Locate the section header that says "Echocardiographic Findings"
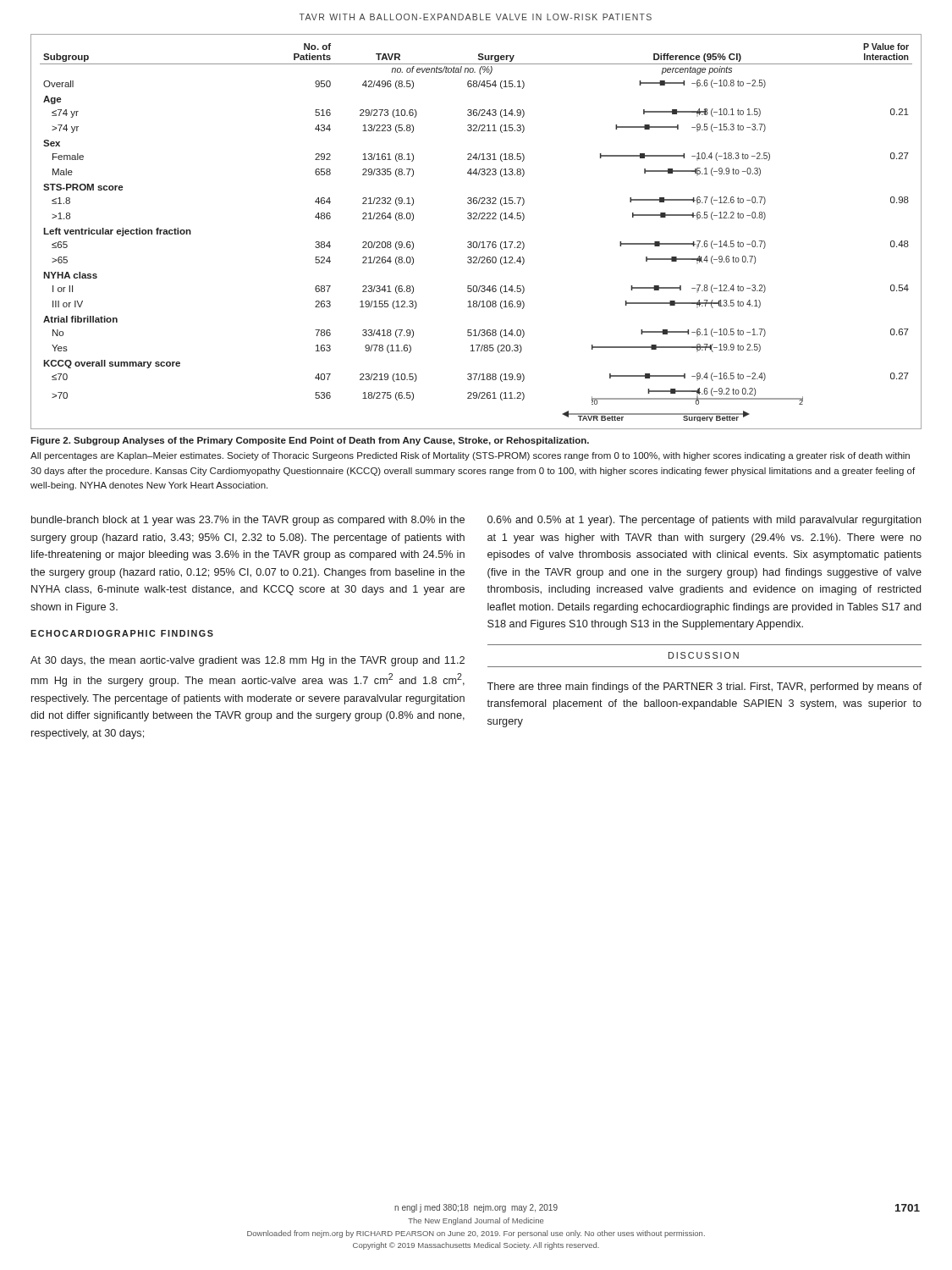Screen dimensions: 1270x952 tap(122, 633)
